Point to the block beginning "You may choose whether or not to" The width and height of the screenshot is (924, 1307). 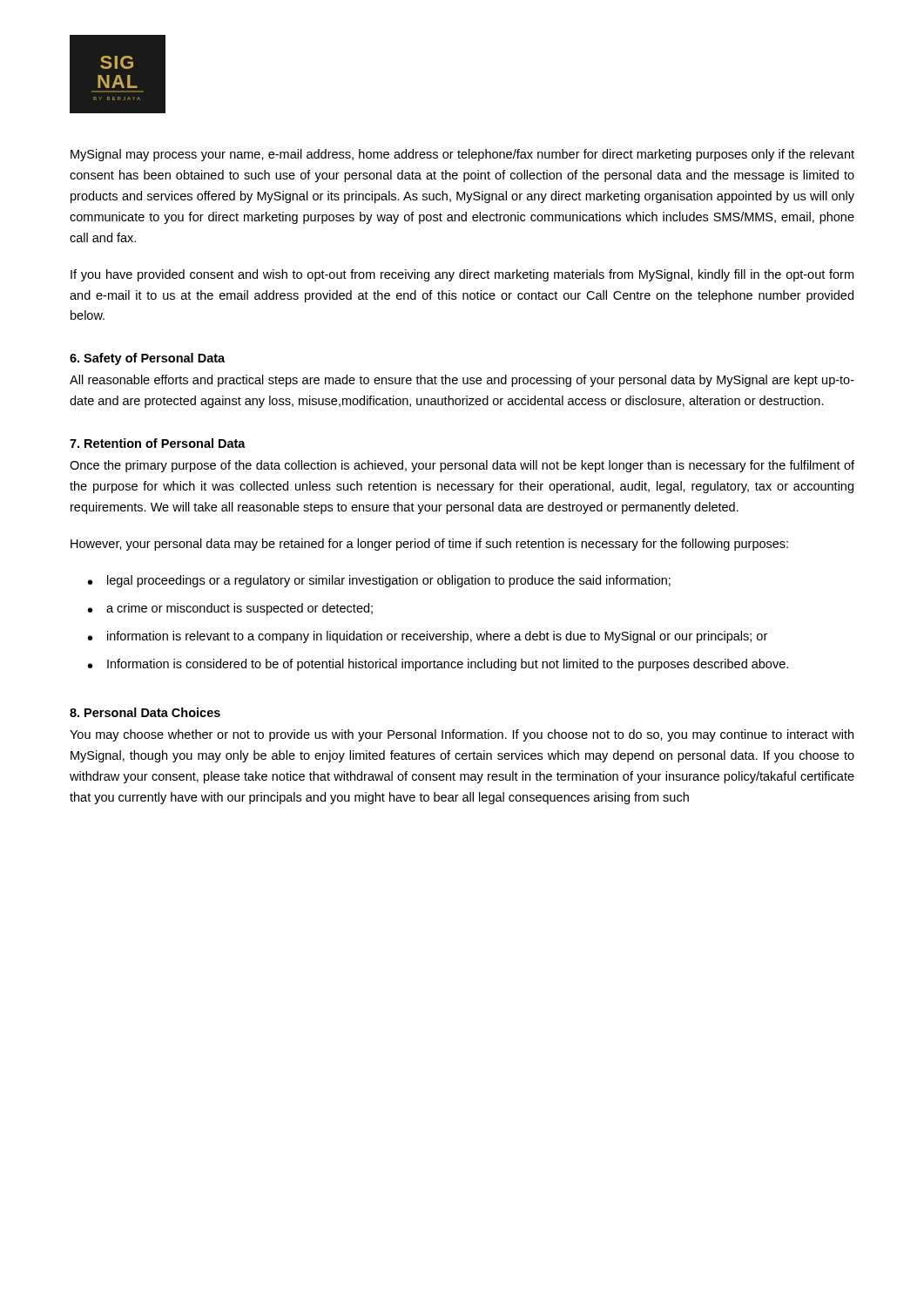point(462,766)
